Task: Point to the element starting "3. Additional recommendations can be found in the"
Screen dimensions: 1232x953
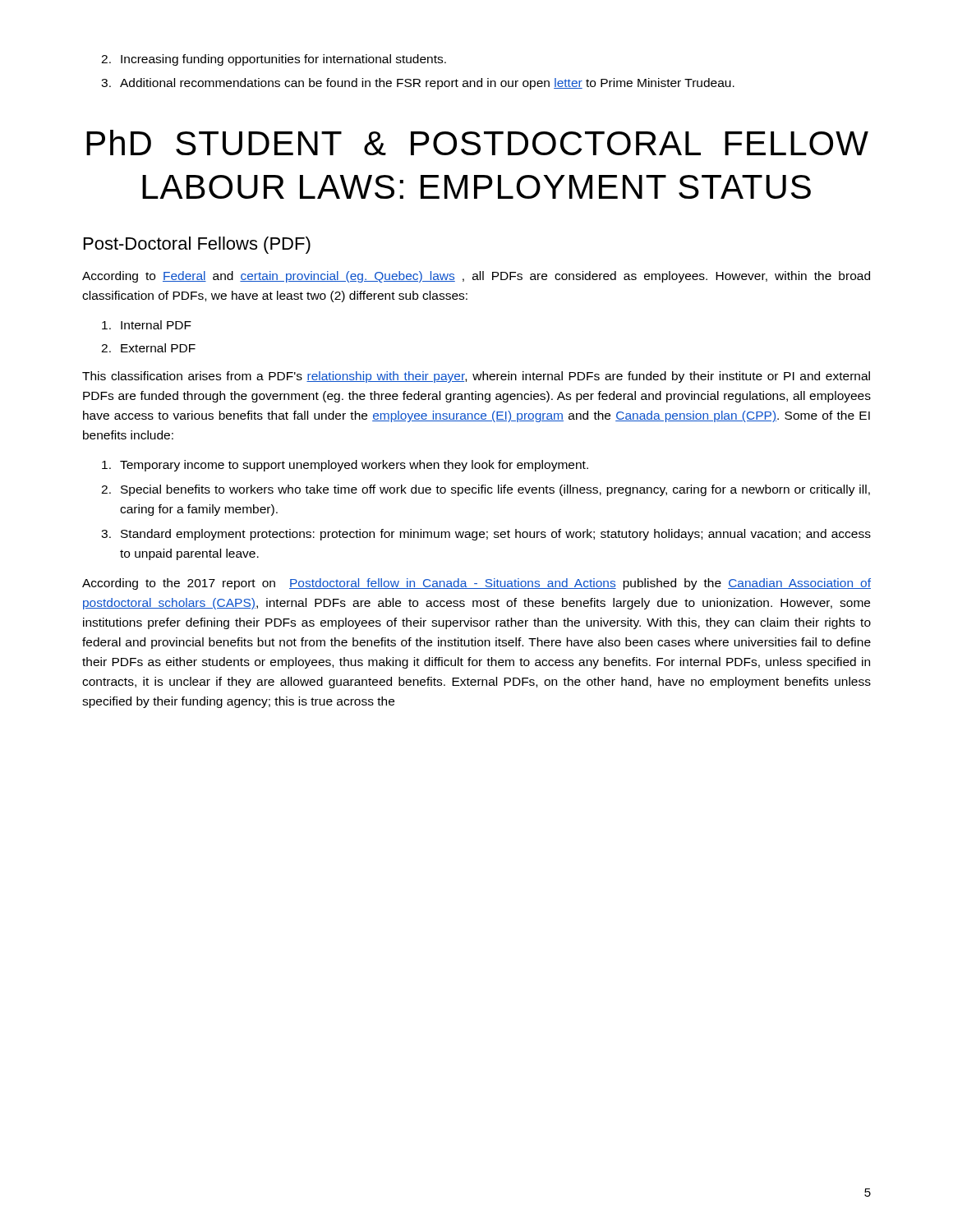Action: (x=409, y=83)
